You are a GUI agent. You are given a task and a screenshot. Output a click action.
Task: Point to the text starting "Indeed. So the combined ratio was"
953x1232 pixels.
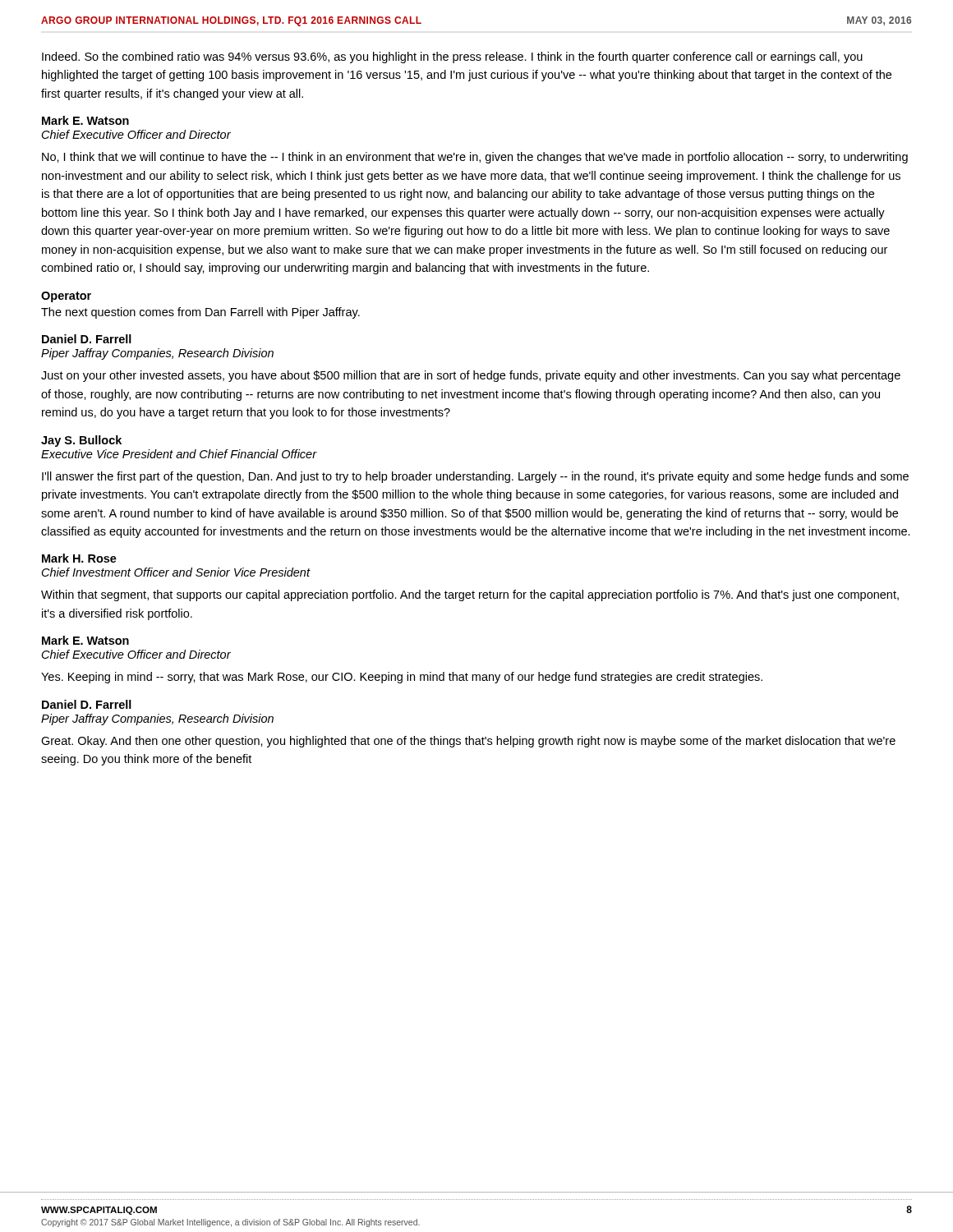467,75
